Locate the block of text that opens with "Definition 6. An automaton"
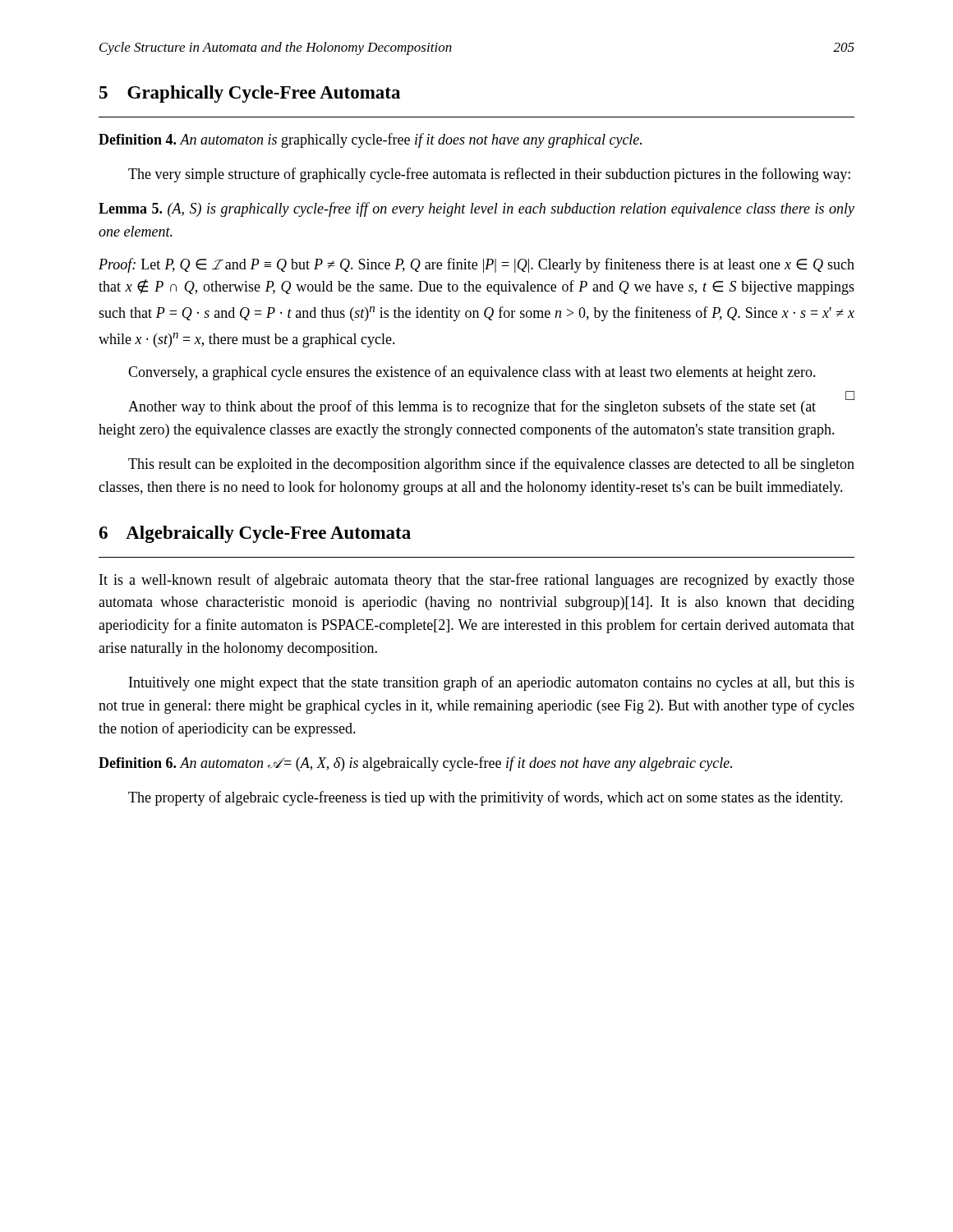Screen dimensions: 1232x953 (x=416, y=763)
